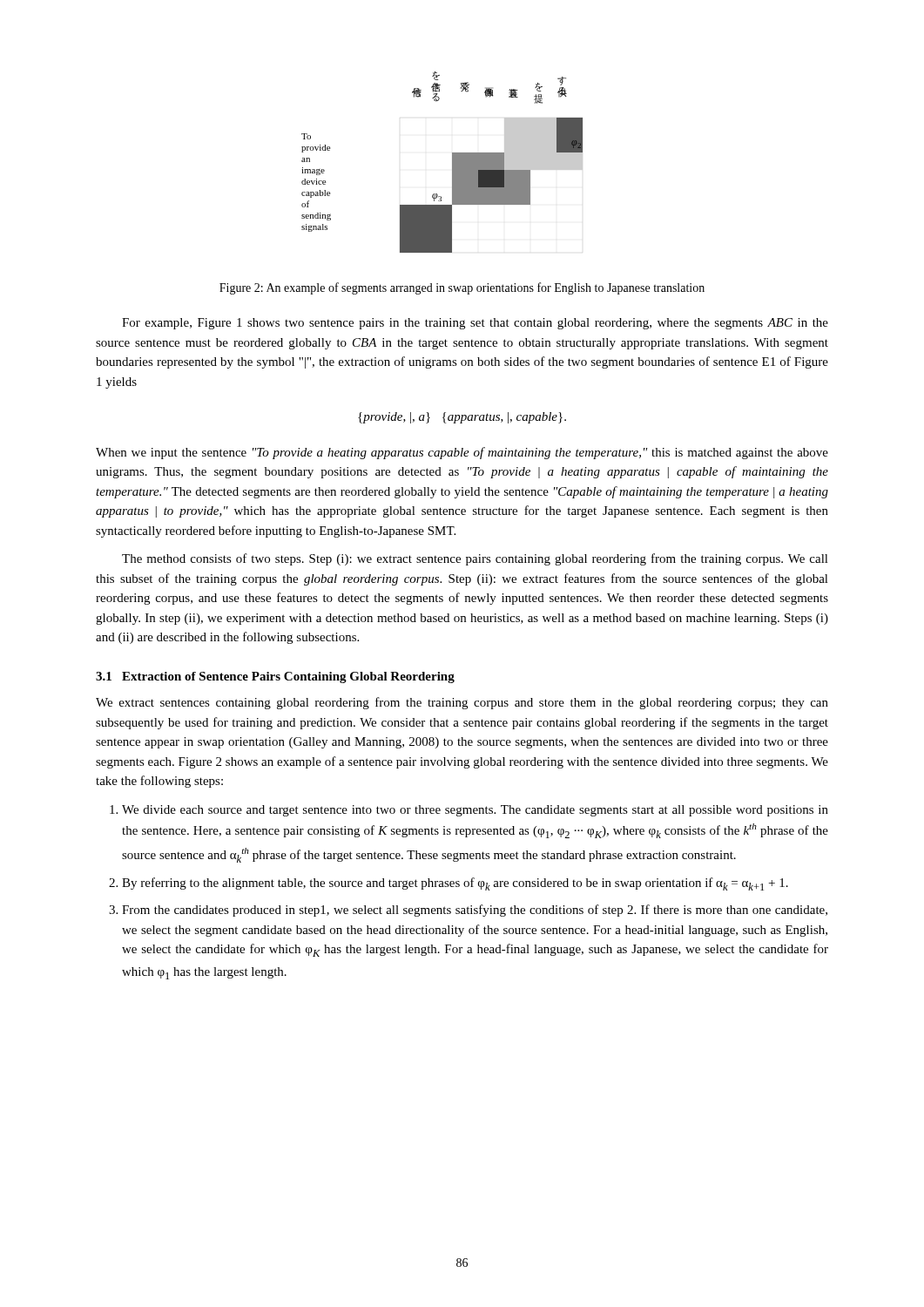Click a caption
Viewport: 924px width, 1307px height.
tap(462, 288)
